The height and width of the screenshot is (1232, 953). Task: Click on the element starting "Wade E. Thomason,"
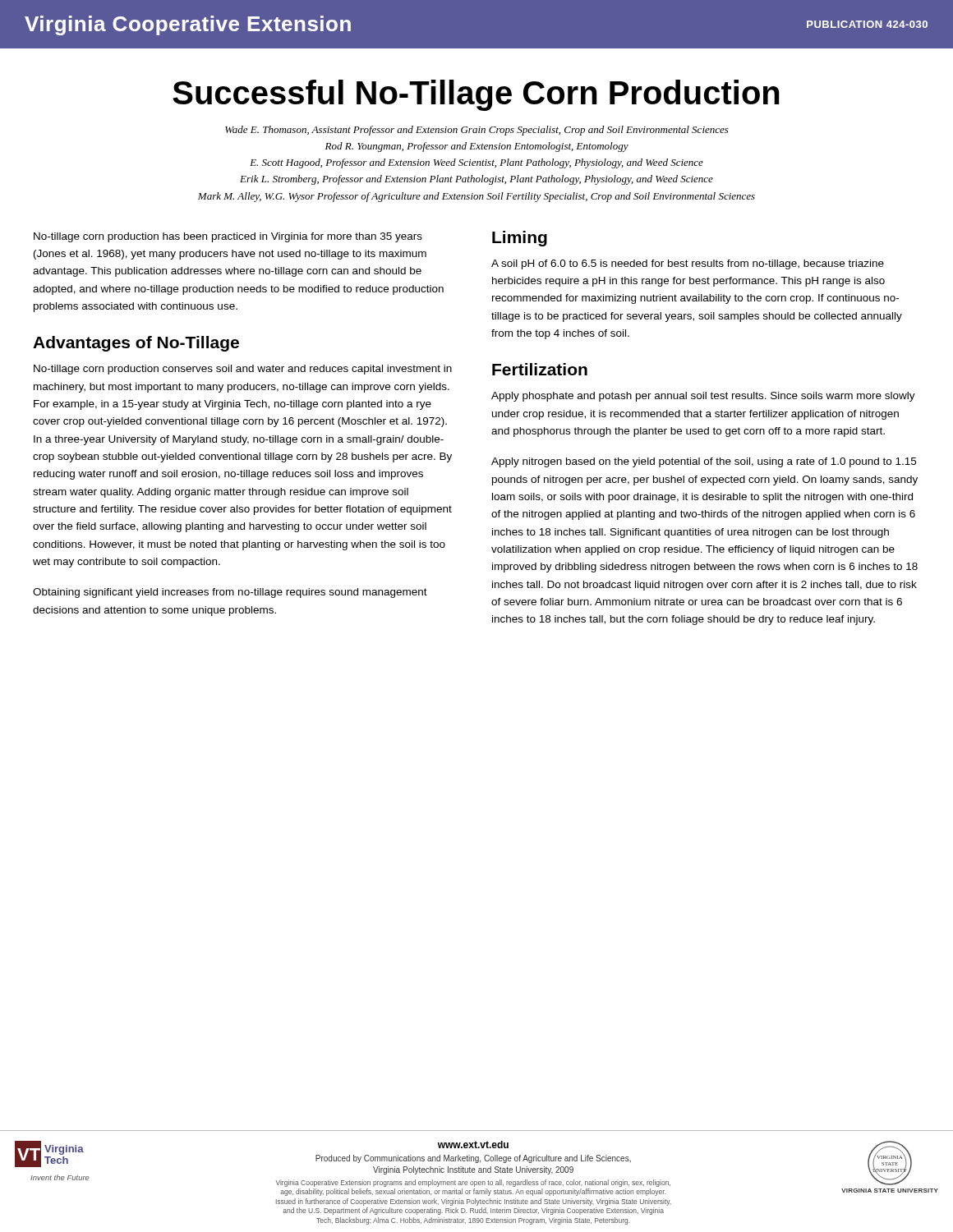476,163
